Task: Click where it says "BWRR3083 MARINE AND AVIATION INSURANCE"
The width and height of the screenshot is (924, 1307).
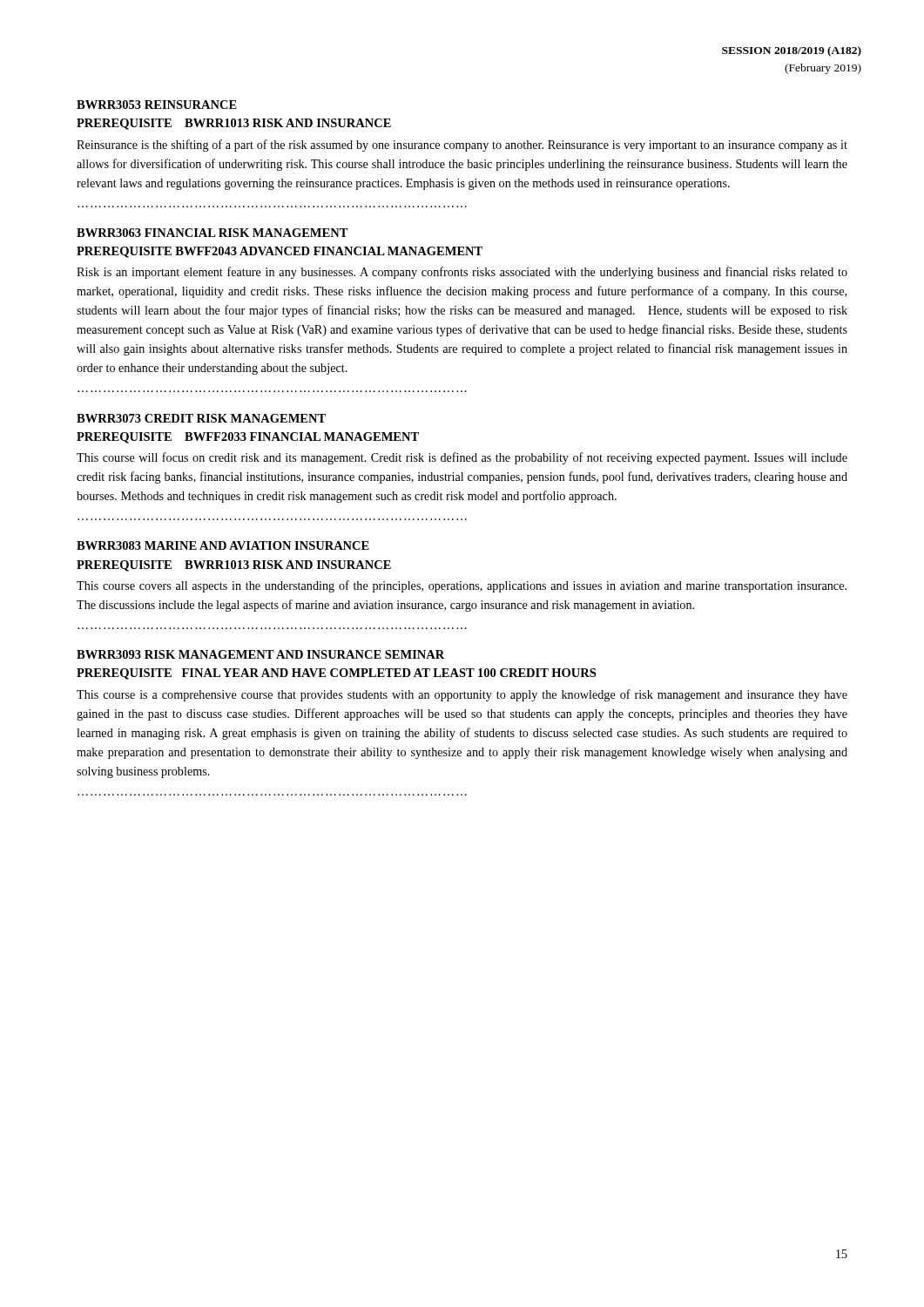Action: point(223,546)
